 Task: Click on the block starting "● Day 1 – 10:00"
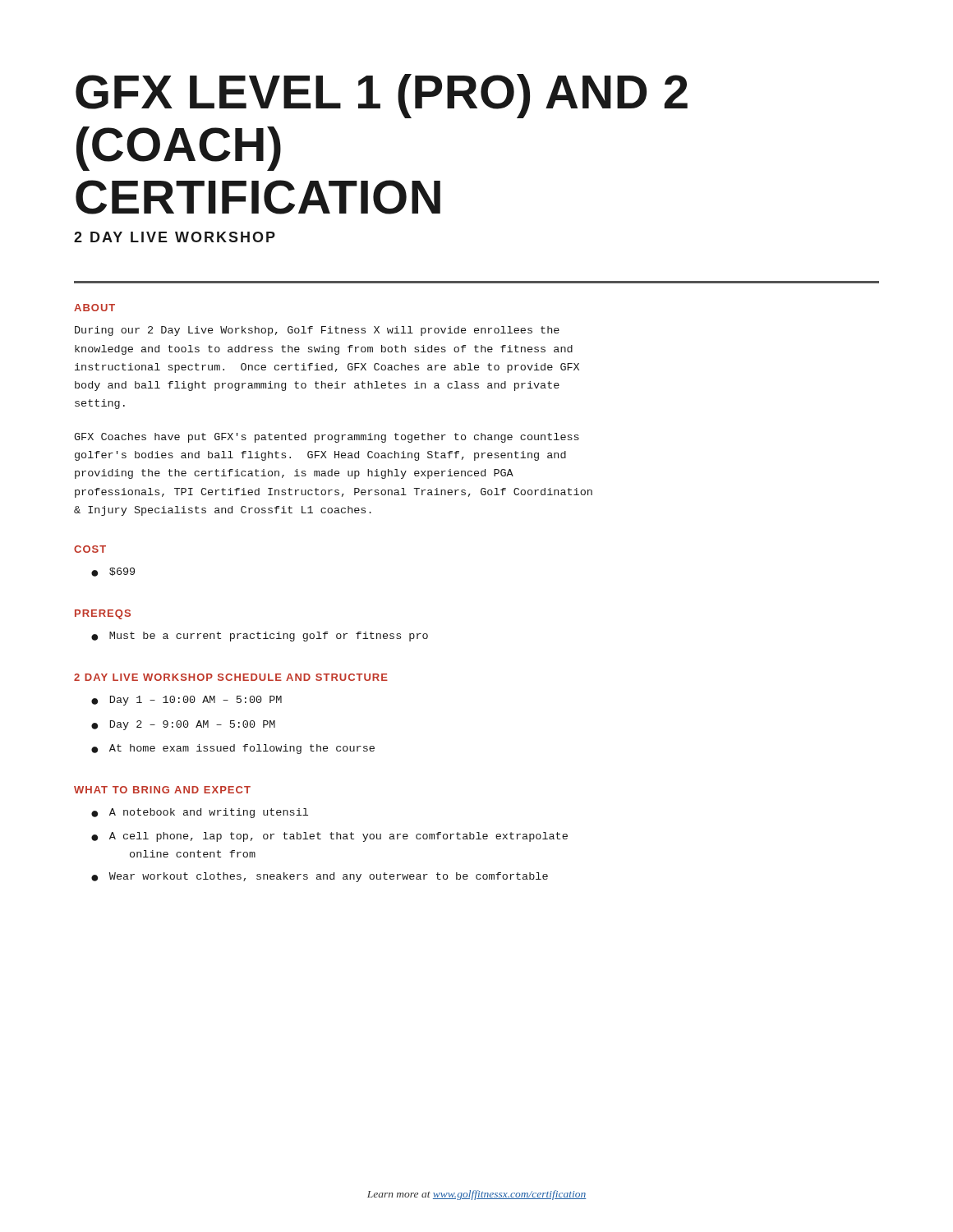coord(186,702)
